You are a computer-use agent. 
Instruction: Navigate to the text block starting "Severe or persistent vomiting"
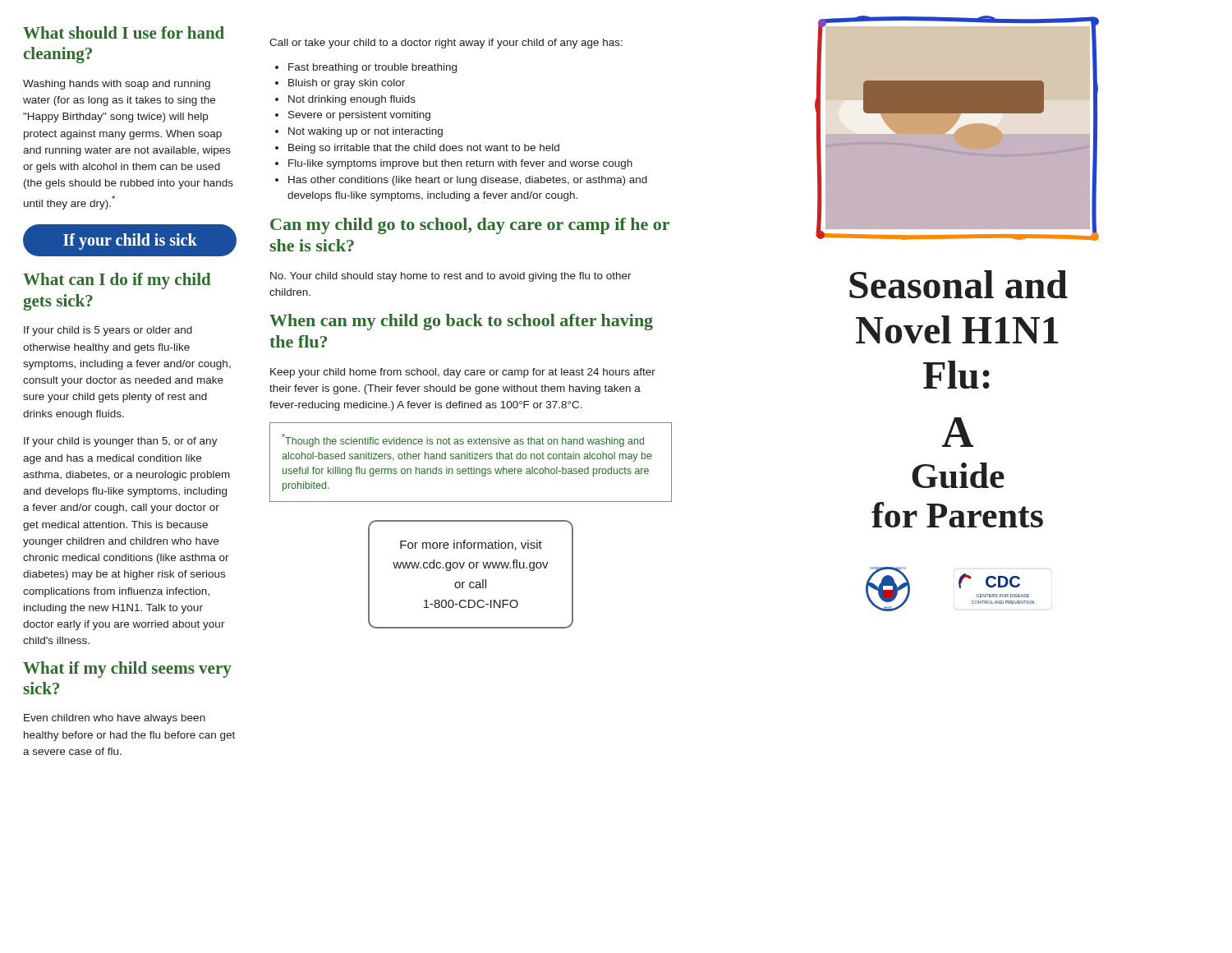pyautogui.click(x=353, y=116)
